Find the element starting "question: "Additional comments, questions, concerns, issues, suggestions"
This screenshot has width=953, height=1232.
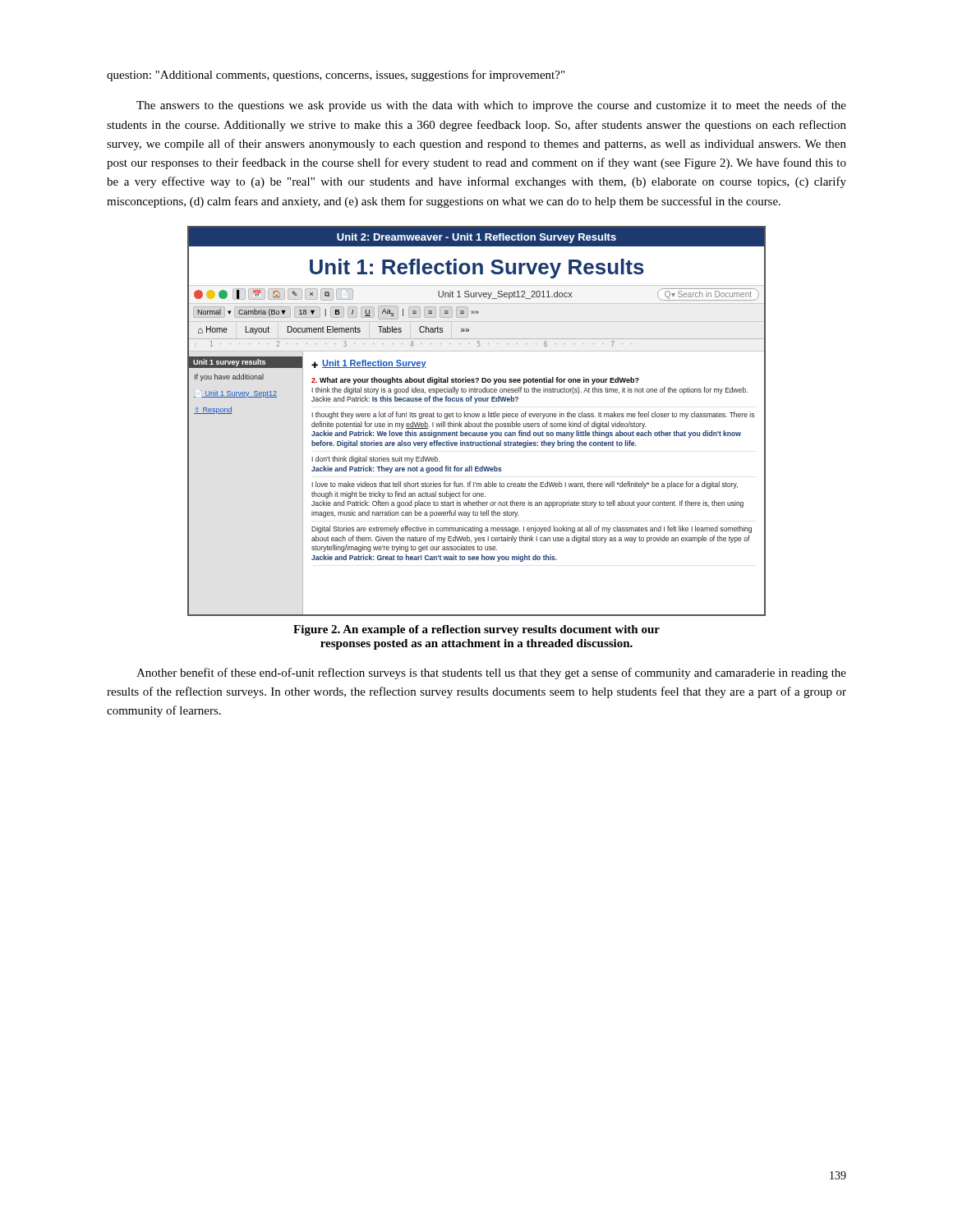point(476,75)
